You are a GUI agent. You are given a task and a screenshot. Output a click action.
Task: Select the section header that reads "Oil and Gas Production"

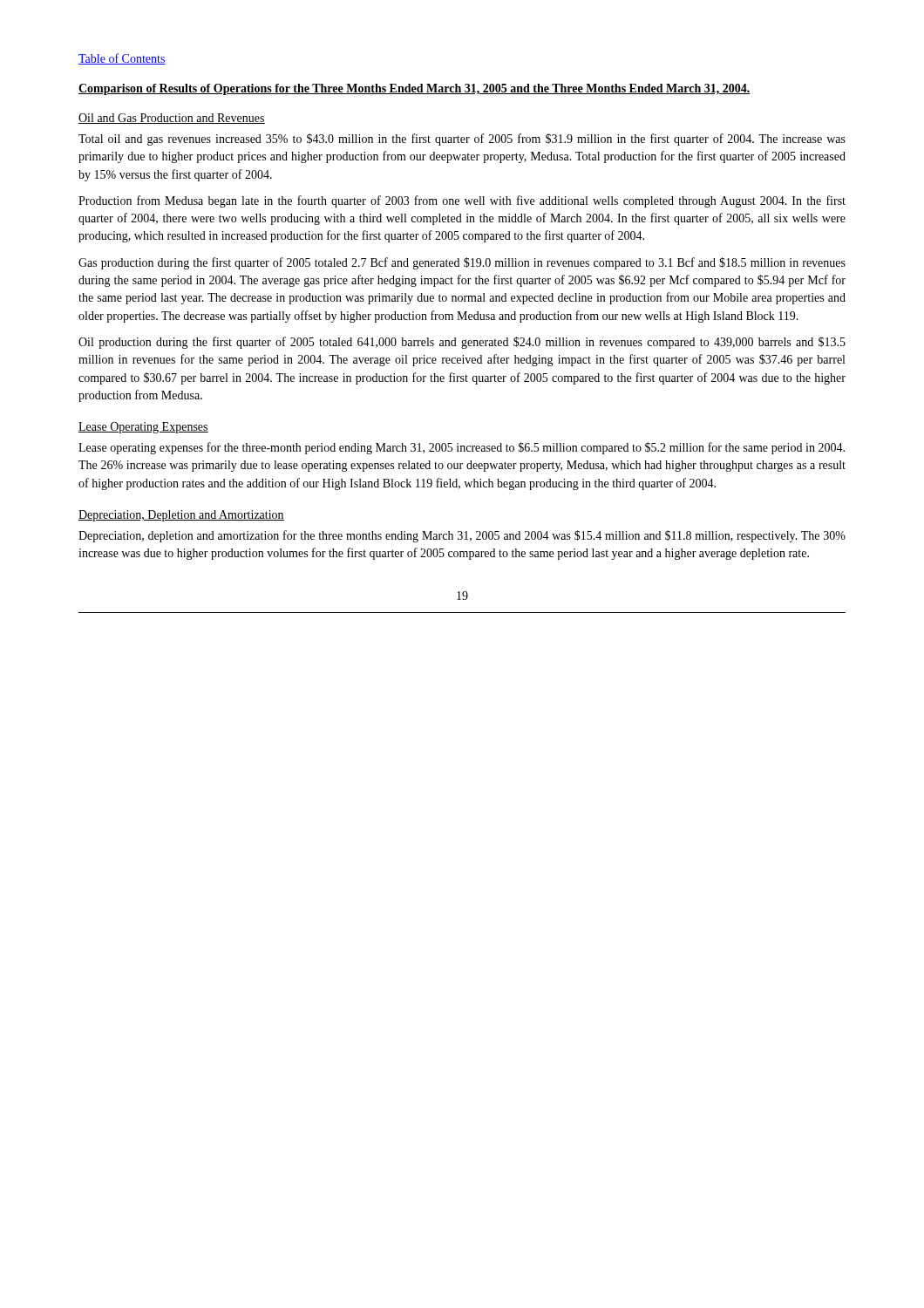pyautogui.click(x=171, y=118)
